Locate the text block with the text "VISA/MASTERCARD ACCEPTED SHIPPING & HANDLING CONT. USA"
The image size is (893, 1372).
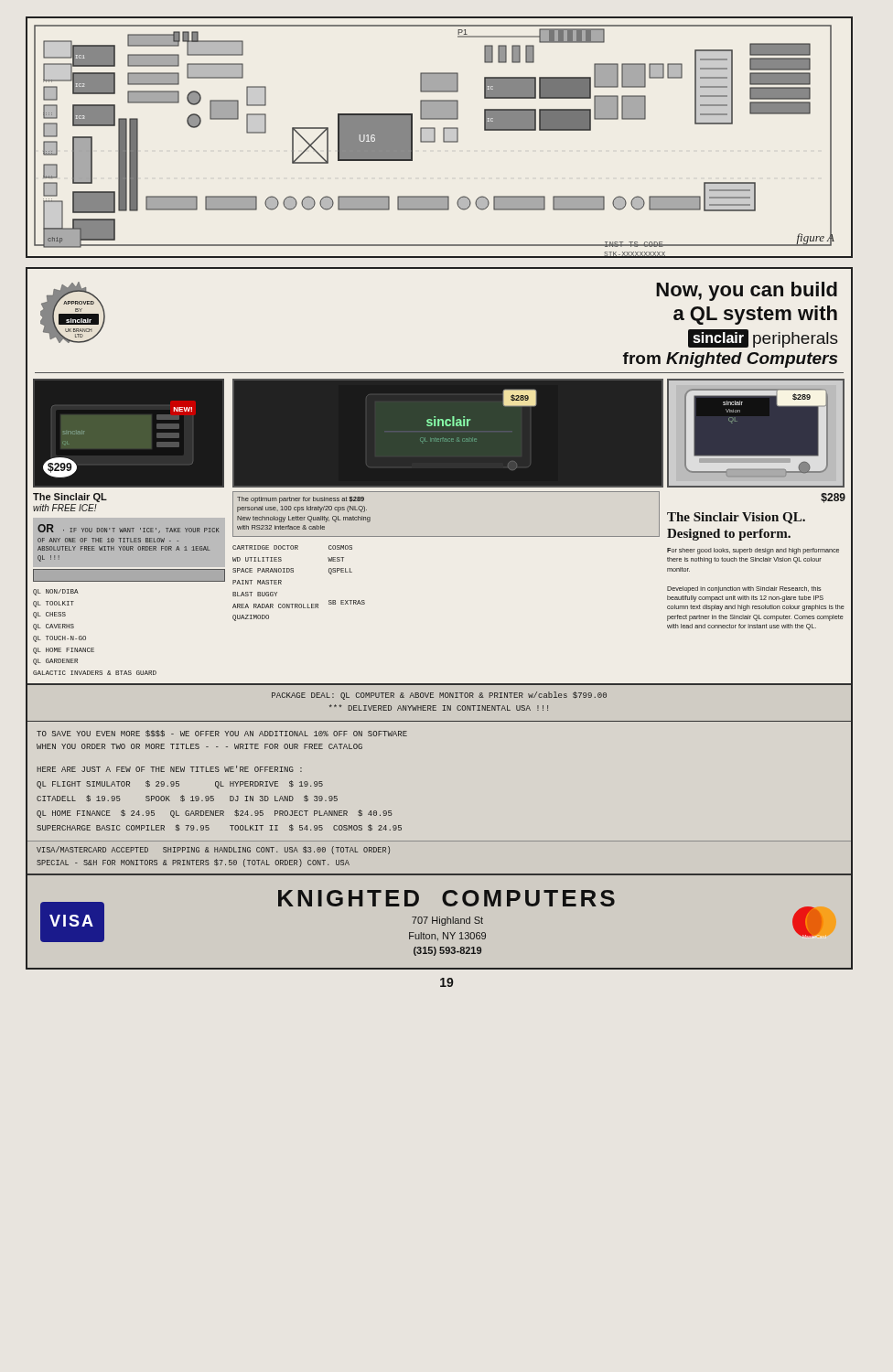click(x=214, y=857)
